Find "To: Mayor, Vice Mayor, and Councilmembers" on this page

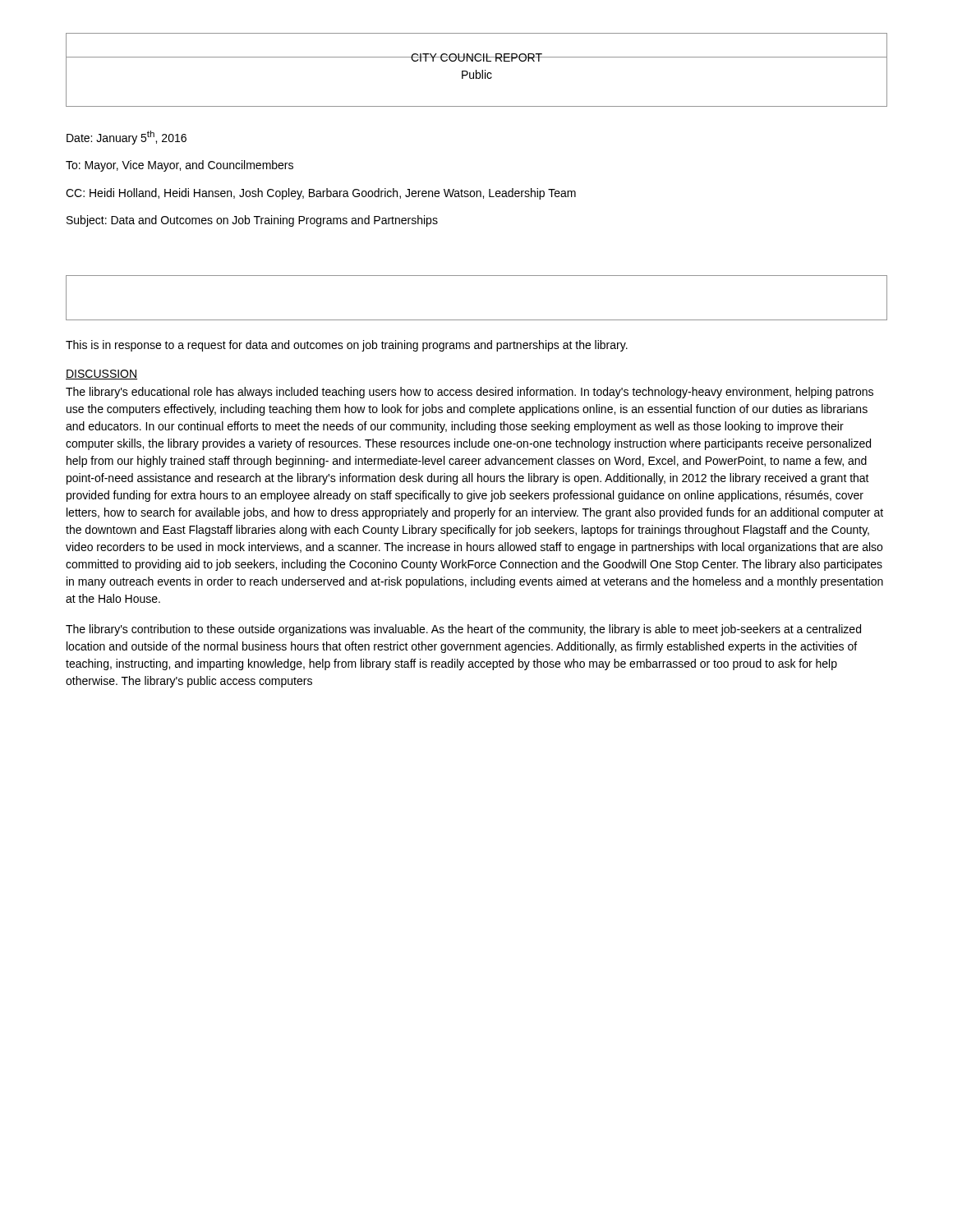180,165
